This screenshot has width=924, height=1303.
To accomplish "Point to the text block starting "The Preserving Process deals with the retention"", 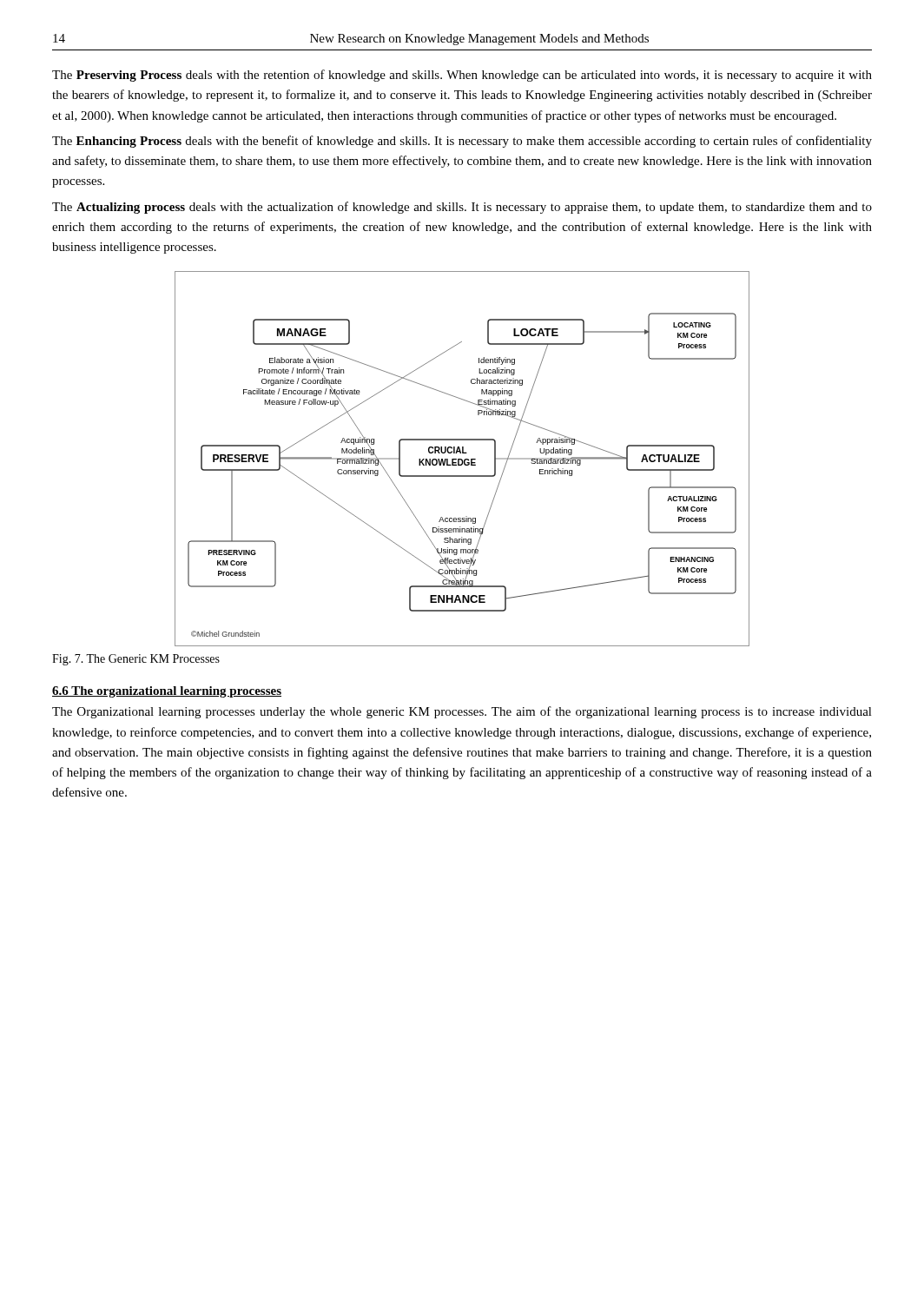I will tap(462, 95).
